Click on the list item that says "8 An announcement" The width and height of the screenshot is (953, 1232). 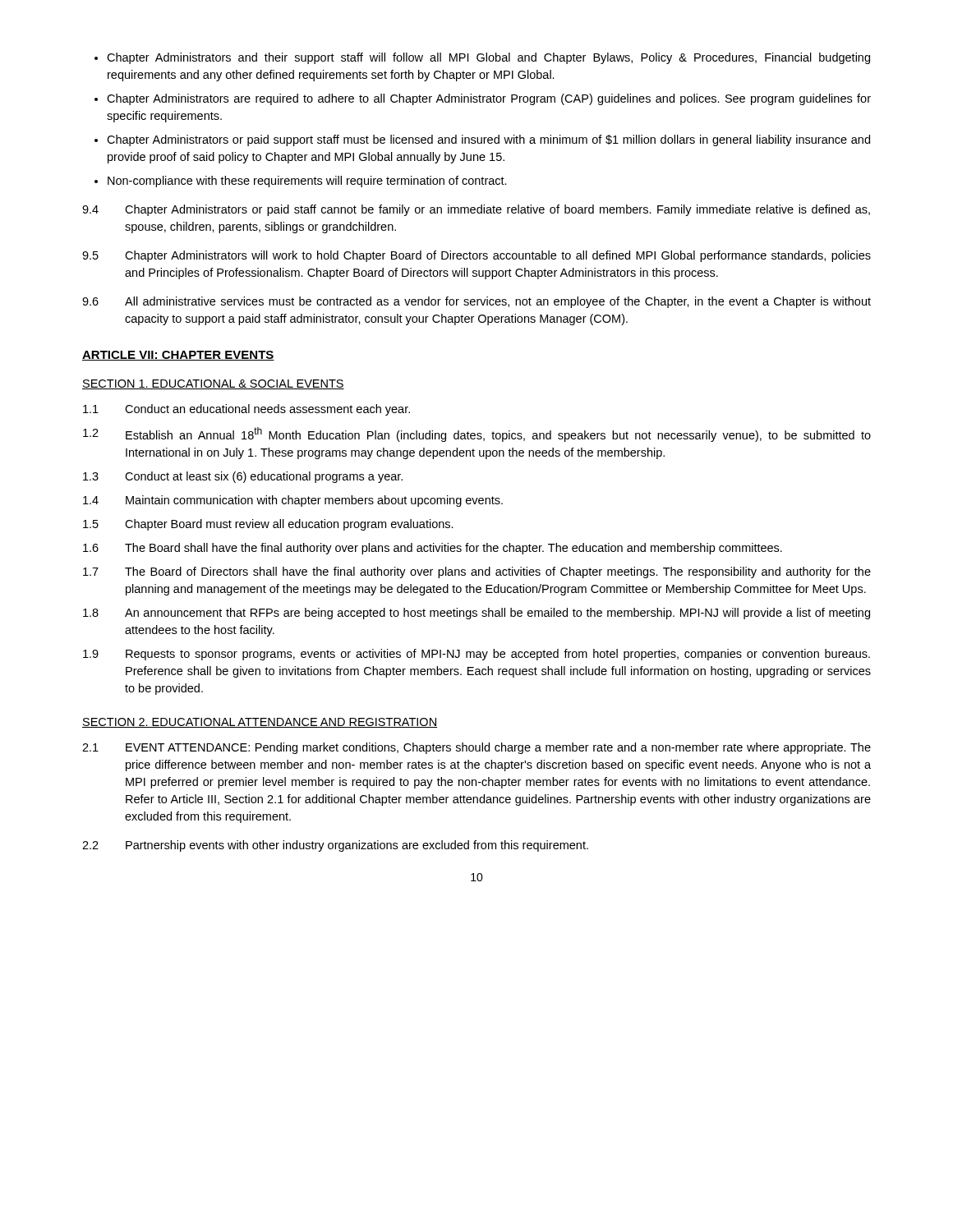coord(476,622)
